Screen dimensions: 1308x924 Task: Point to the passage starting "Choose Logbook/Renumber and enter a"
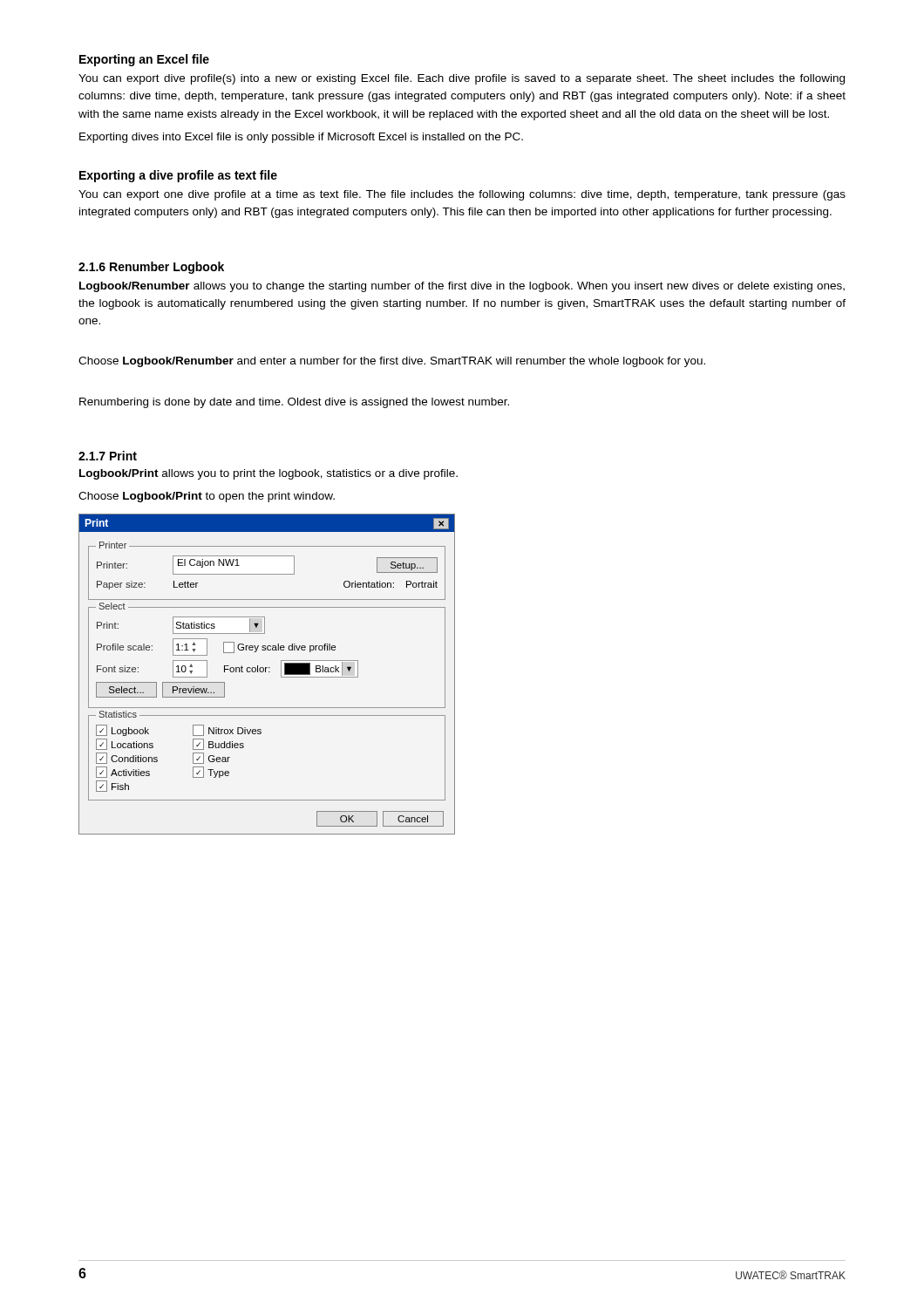[392, 361]
